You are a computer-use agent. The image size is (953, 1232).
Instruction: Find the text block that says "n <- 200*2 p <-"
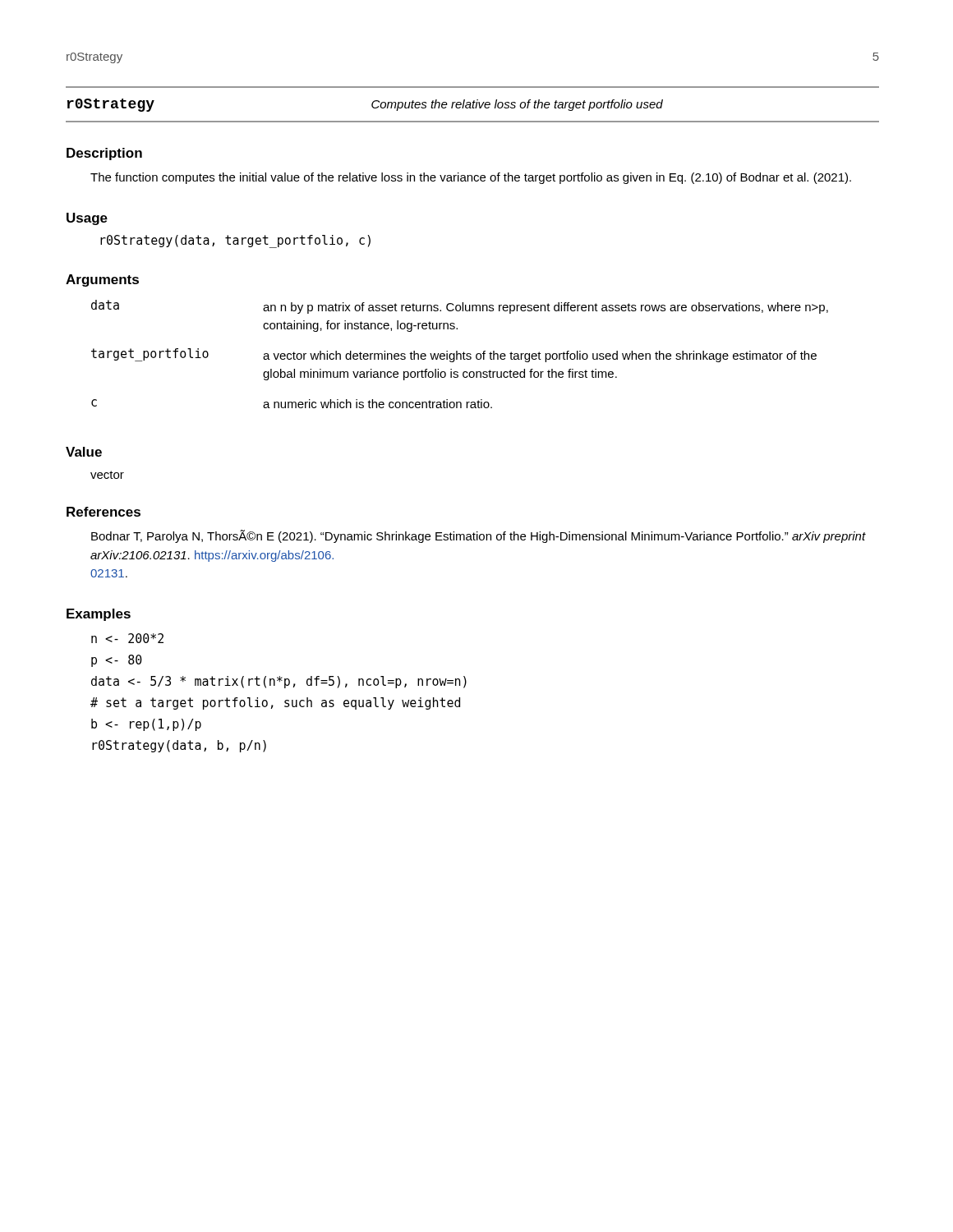coord(280,692)
